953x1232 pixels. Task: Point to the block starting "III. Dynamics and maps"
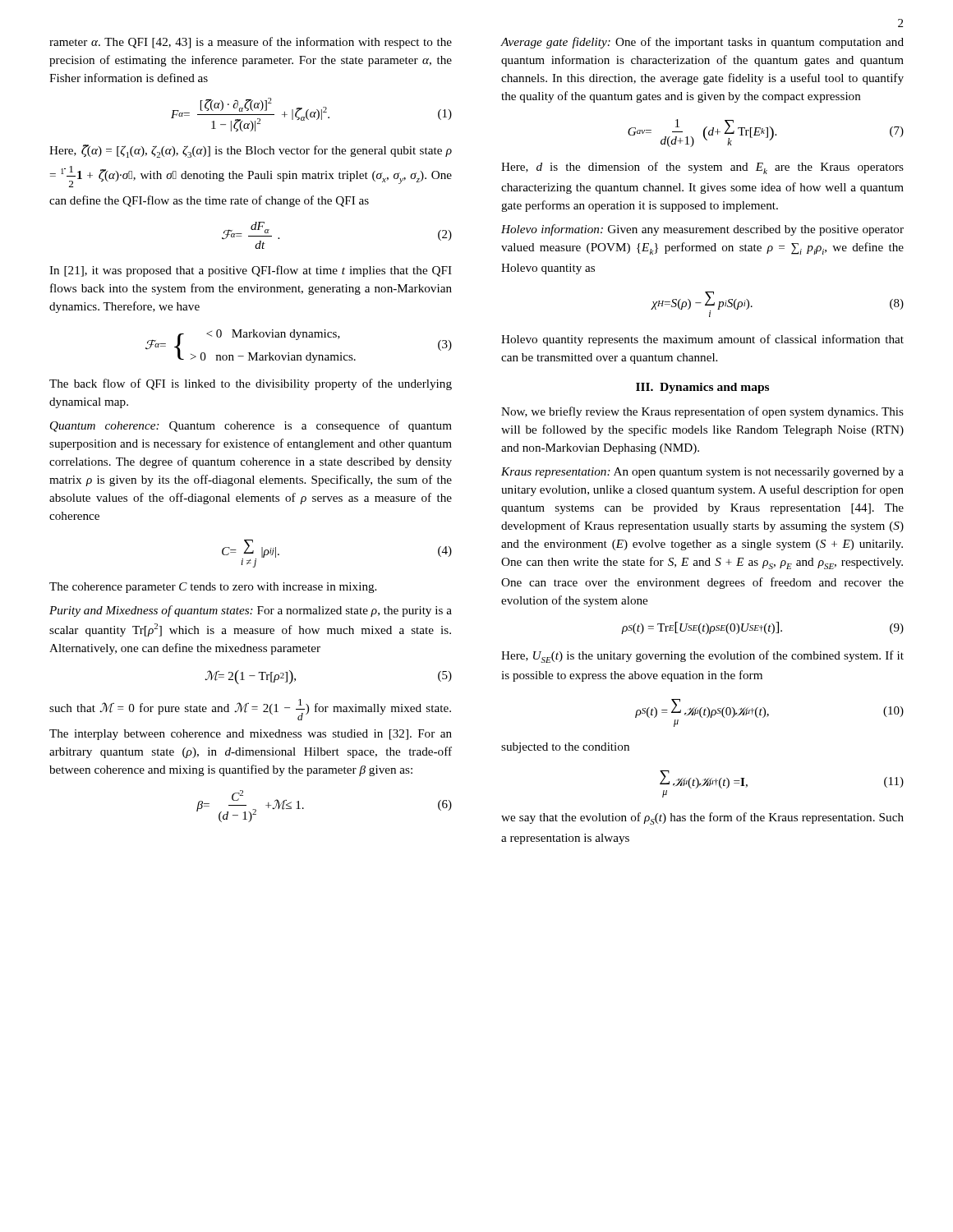[702, 387]
